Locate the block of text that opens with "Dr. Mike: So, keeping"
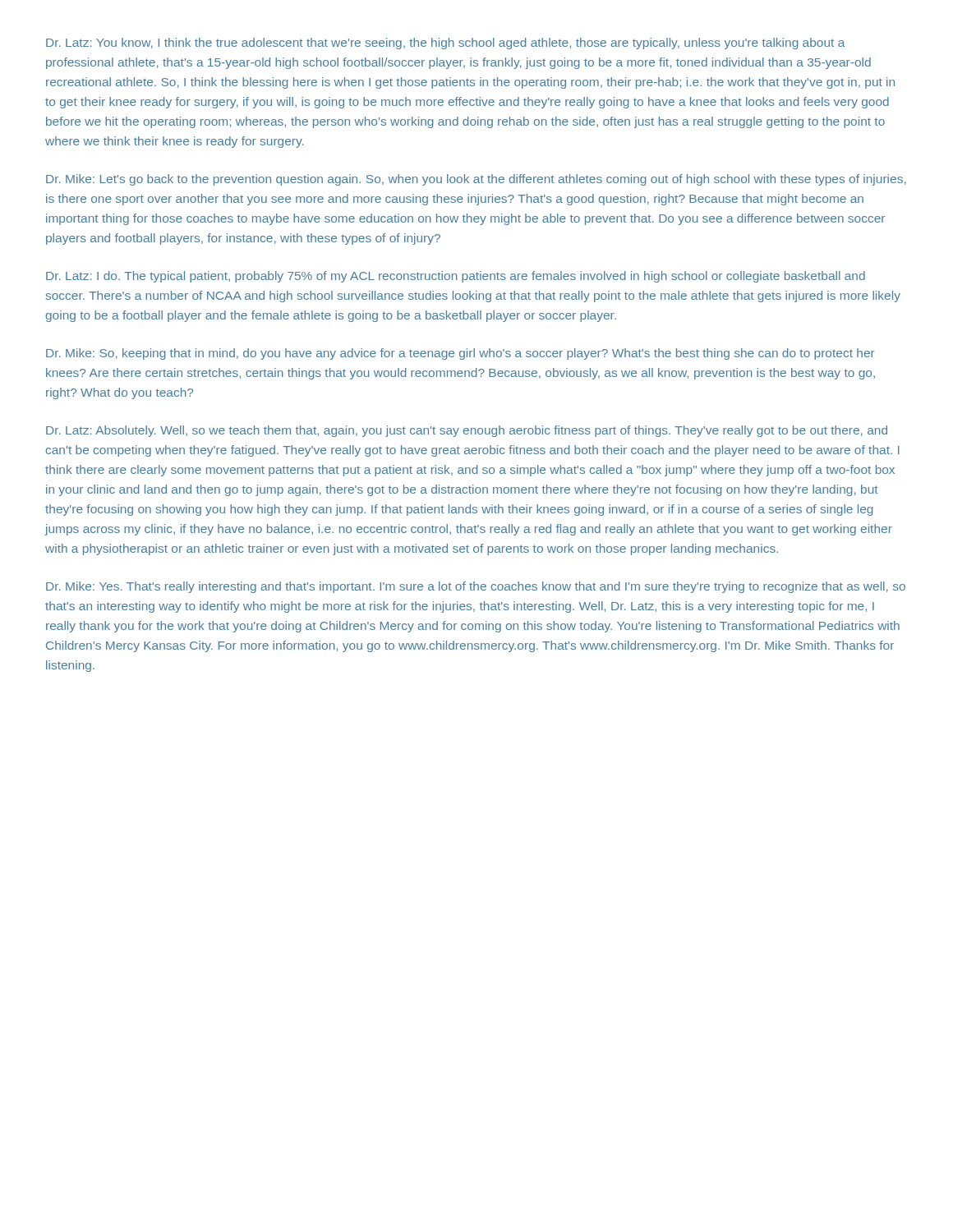The height and width of the screenshot is (1232, 953). coord(461,373)
